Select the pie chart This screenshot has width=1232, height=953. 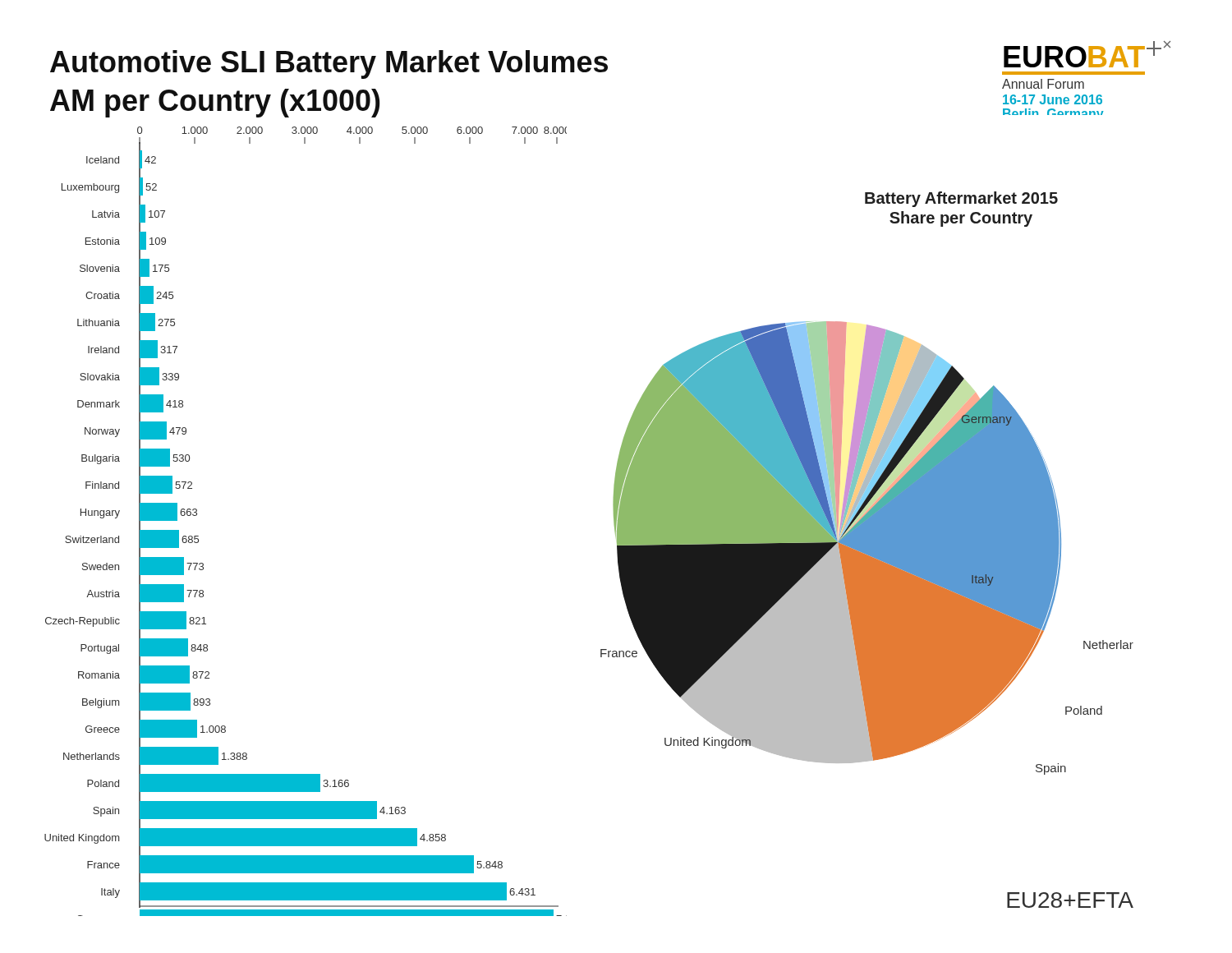(x=866, y=489)
